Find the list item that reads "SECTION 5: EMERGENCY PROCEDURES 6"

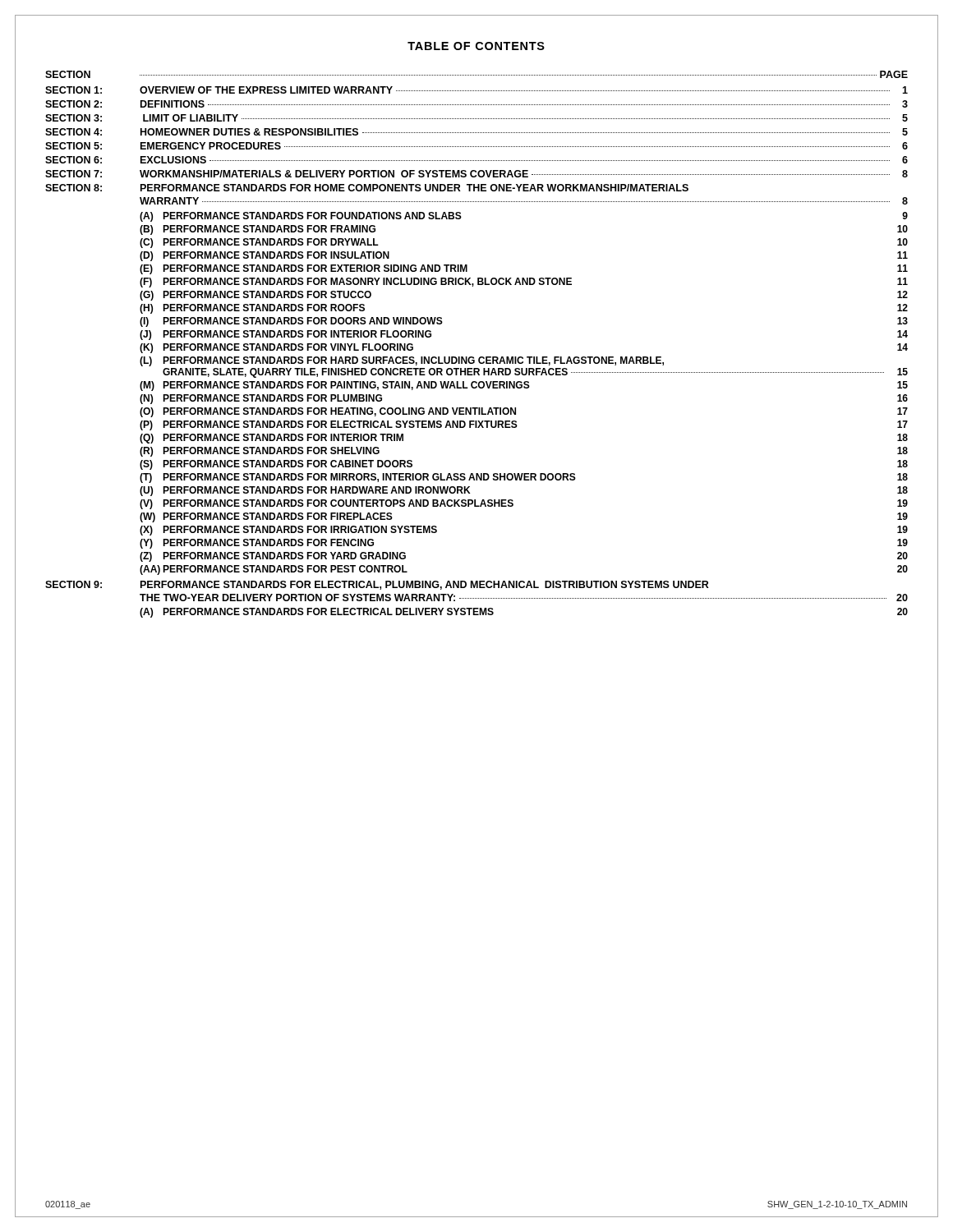point(476,146)
